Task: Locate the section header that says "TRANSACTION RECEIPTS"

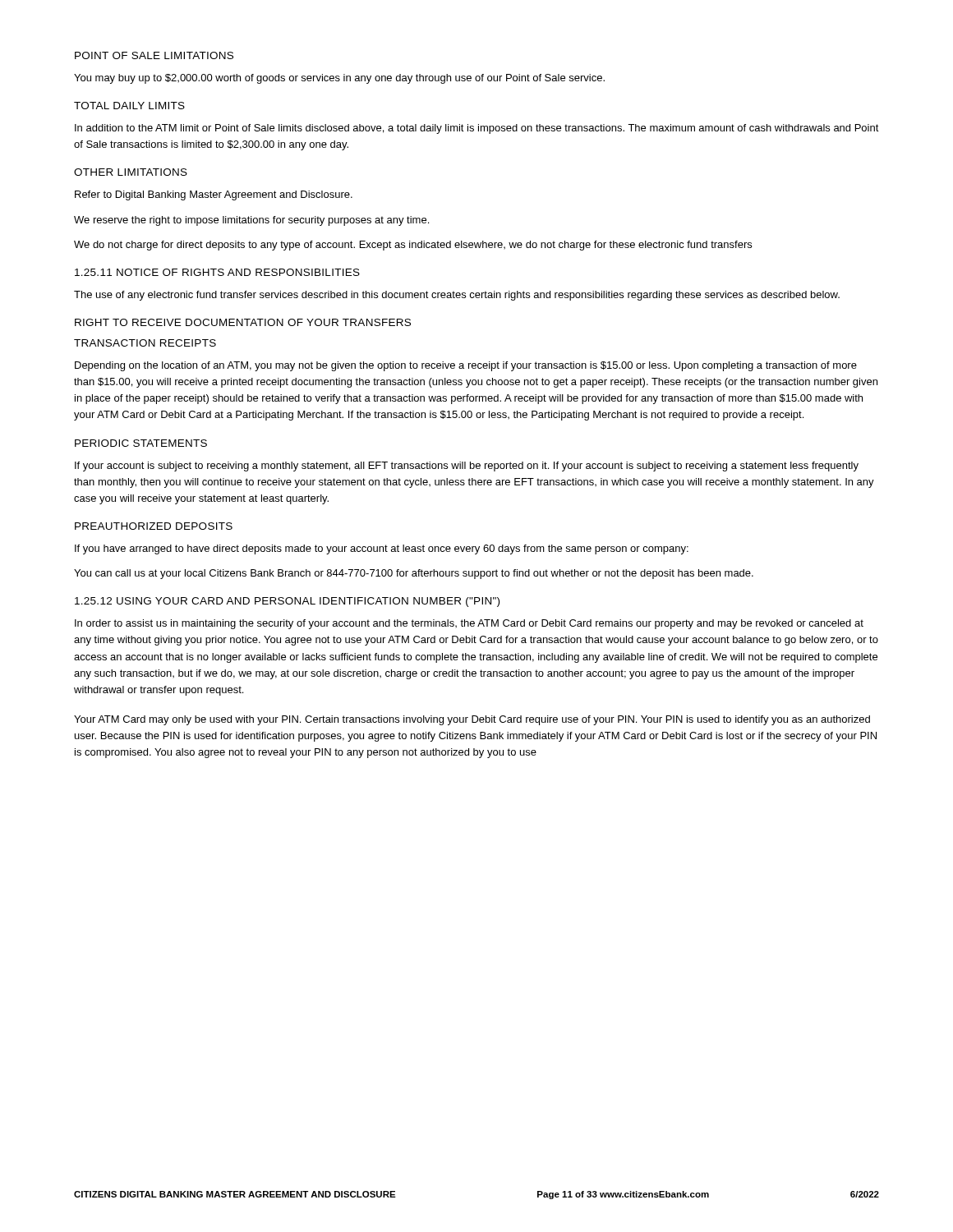Action: pos(145,343)
